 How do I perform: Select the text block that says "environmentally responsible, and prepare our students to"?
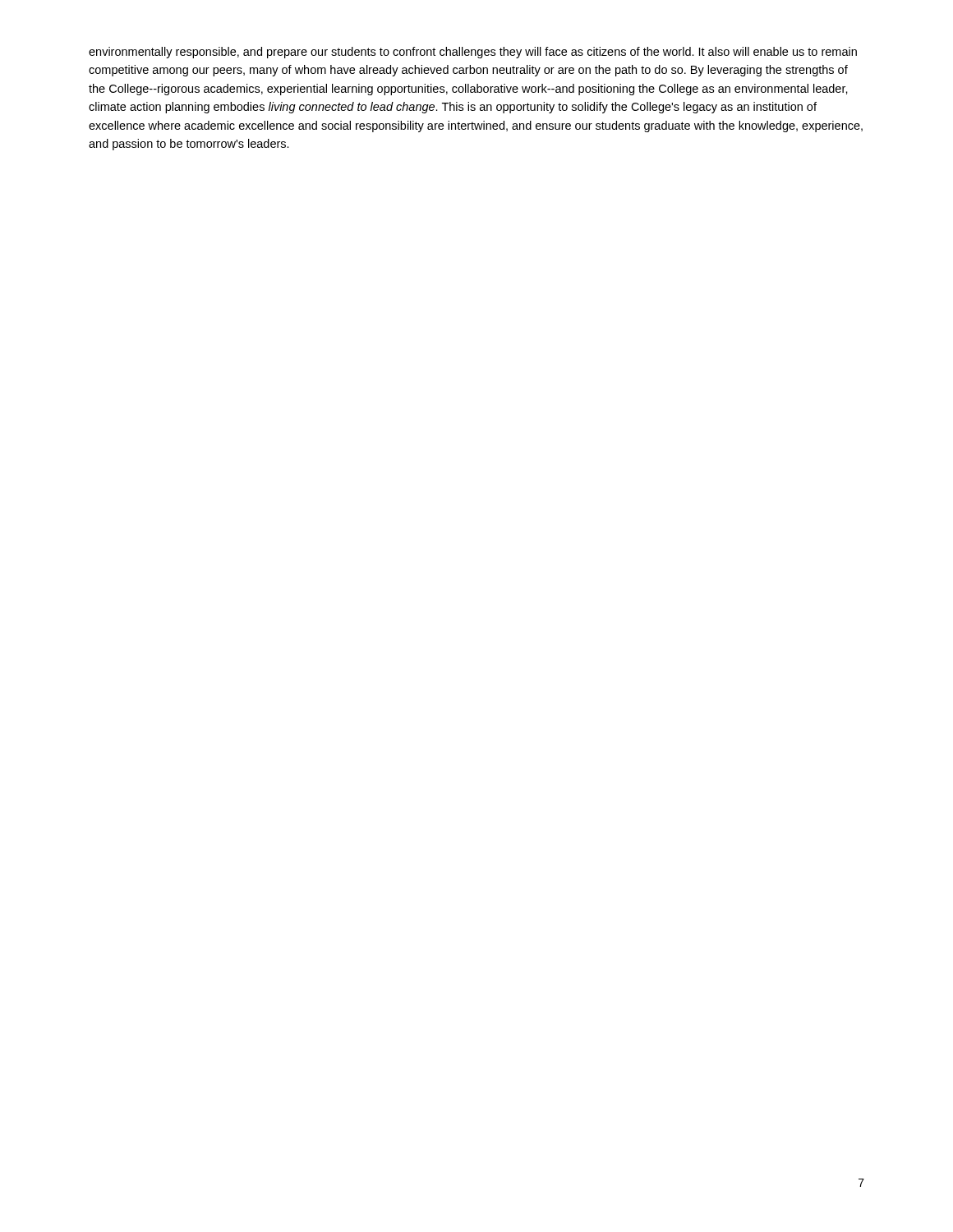pyautogui.click(x=476, y=98)
